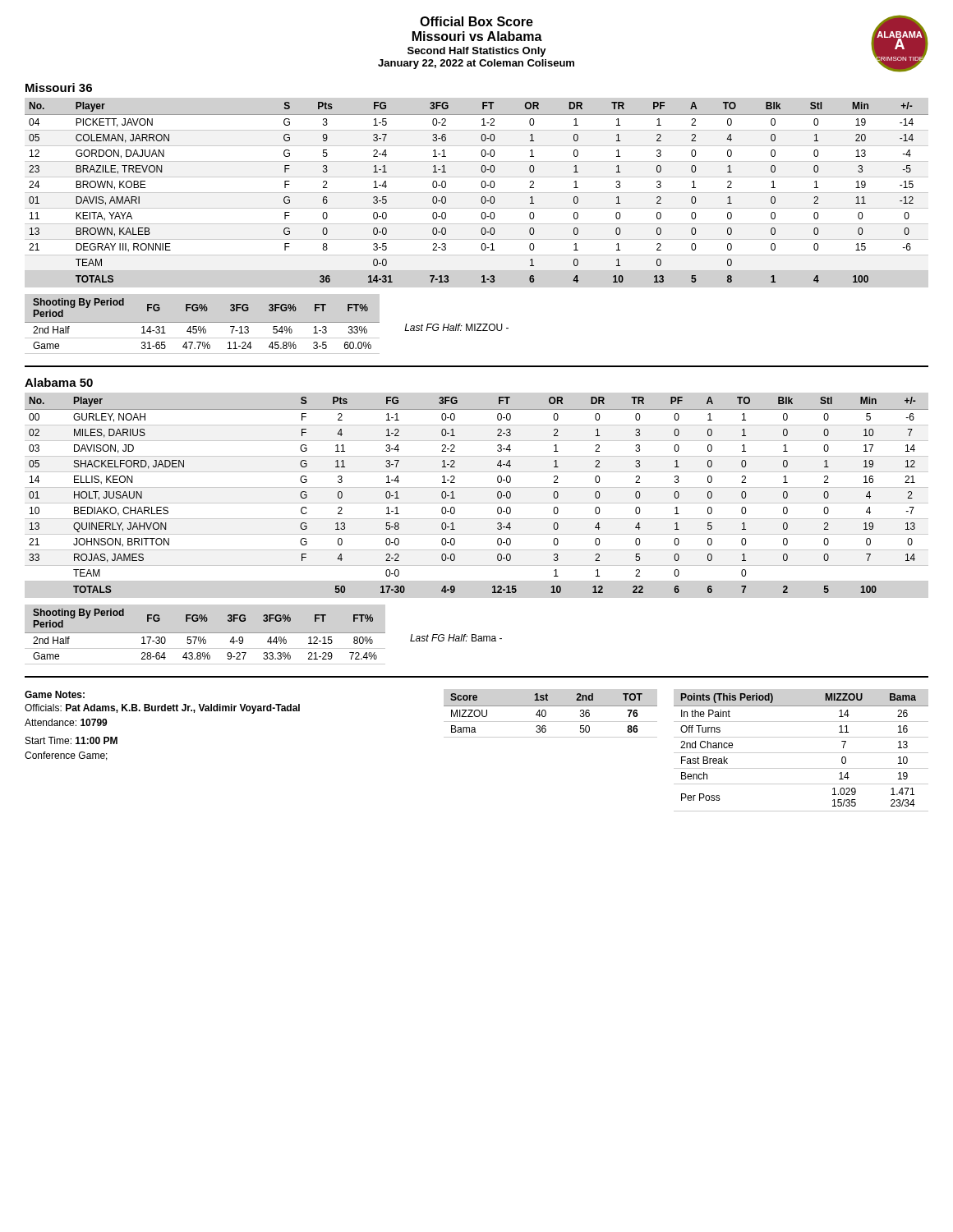Locate the table with the text "Per Poss"
The width and height of the screenshot is (953, 1232).
[801, 750]
